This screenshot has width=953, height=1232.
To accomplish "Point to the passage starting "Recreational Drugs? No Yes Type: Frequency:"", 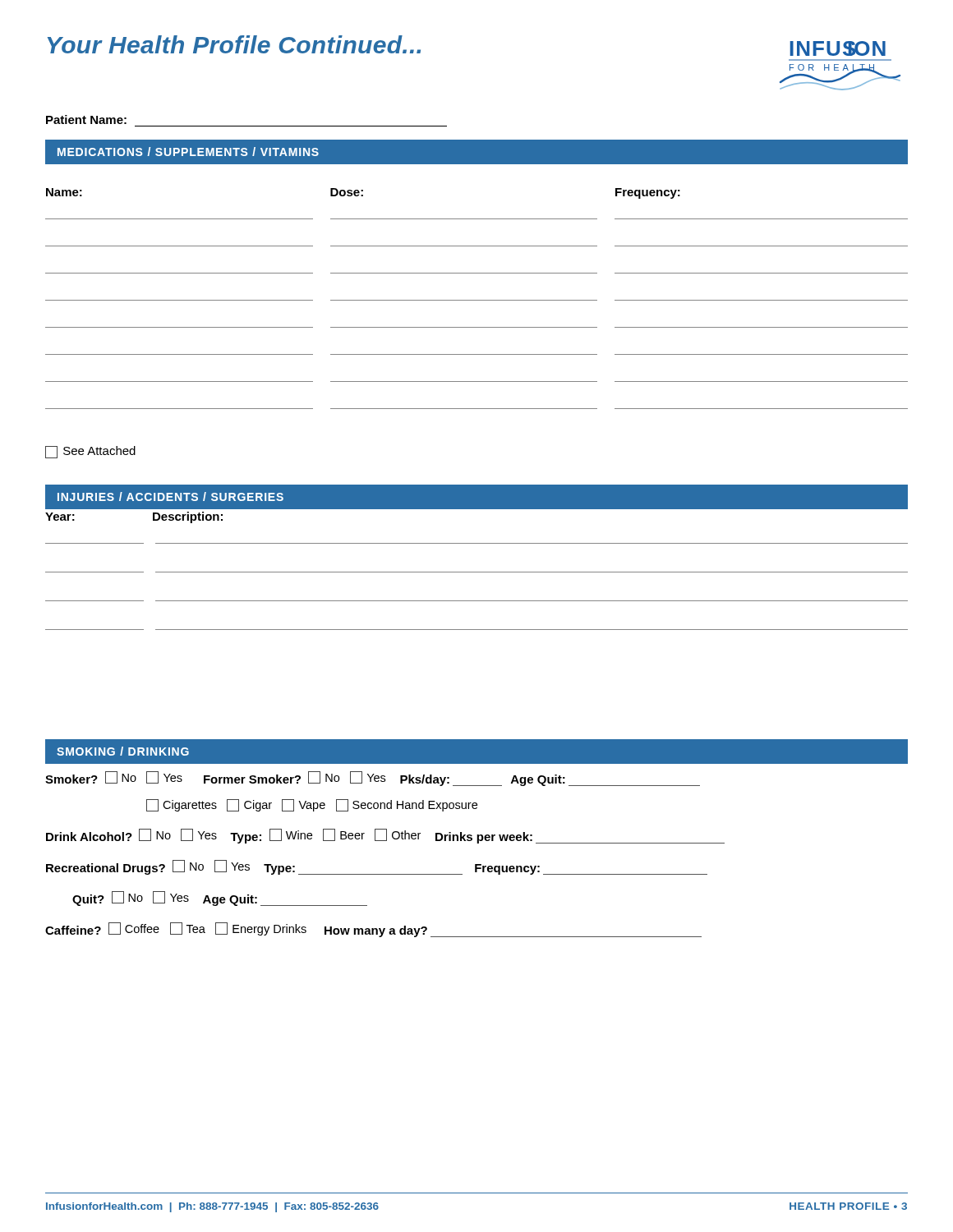I will (x=376, y=867).
